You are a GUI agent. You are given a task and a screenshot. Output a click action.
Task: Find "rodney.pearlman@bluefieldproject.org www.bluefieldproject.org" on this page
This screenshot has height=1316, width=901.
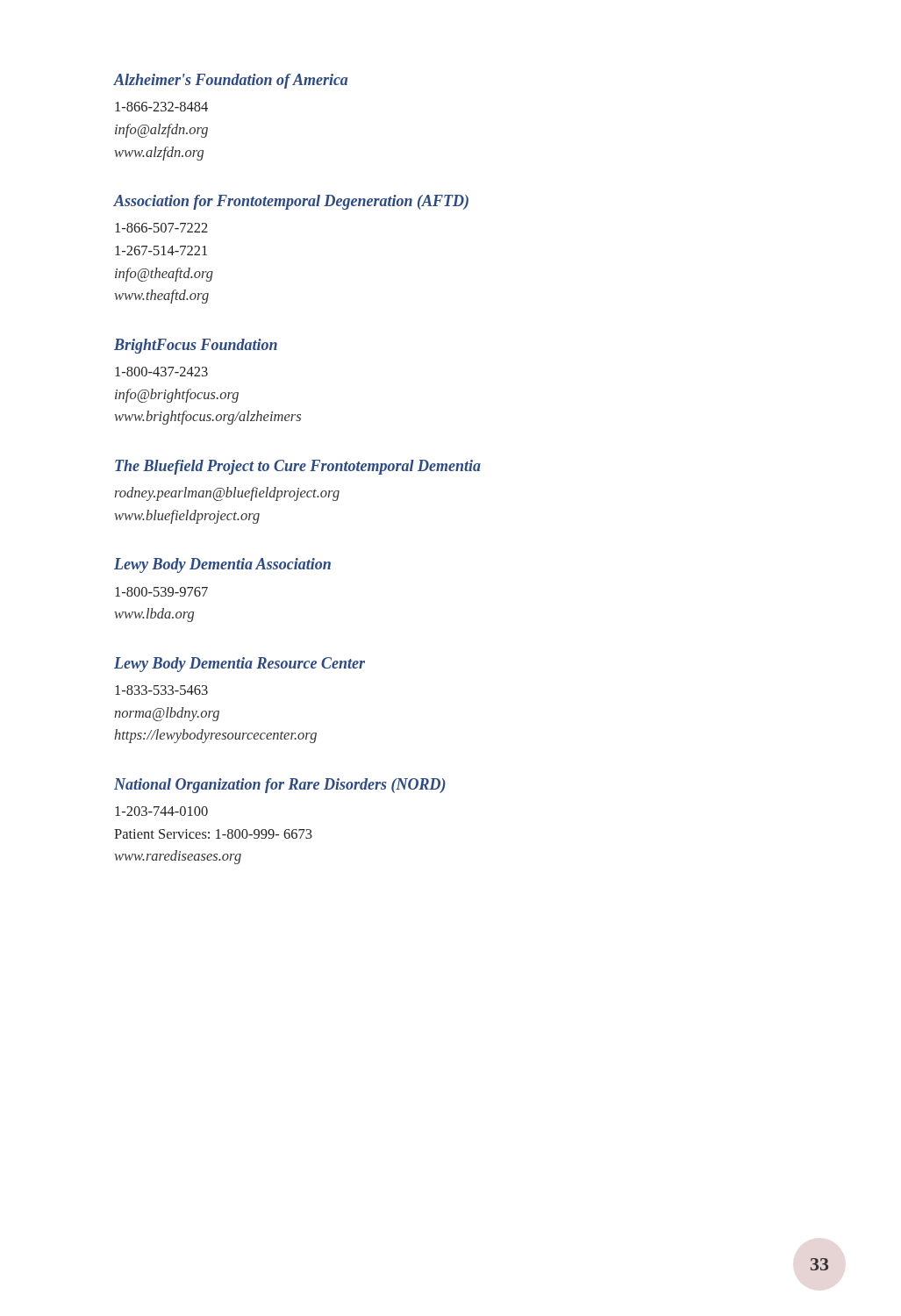tap(227, 494)
